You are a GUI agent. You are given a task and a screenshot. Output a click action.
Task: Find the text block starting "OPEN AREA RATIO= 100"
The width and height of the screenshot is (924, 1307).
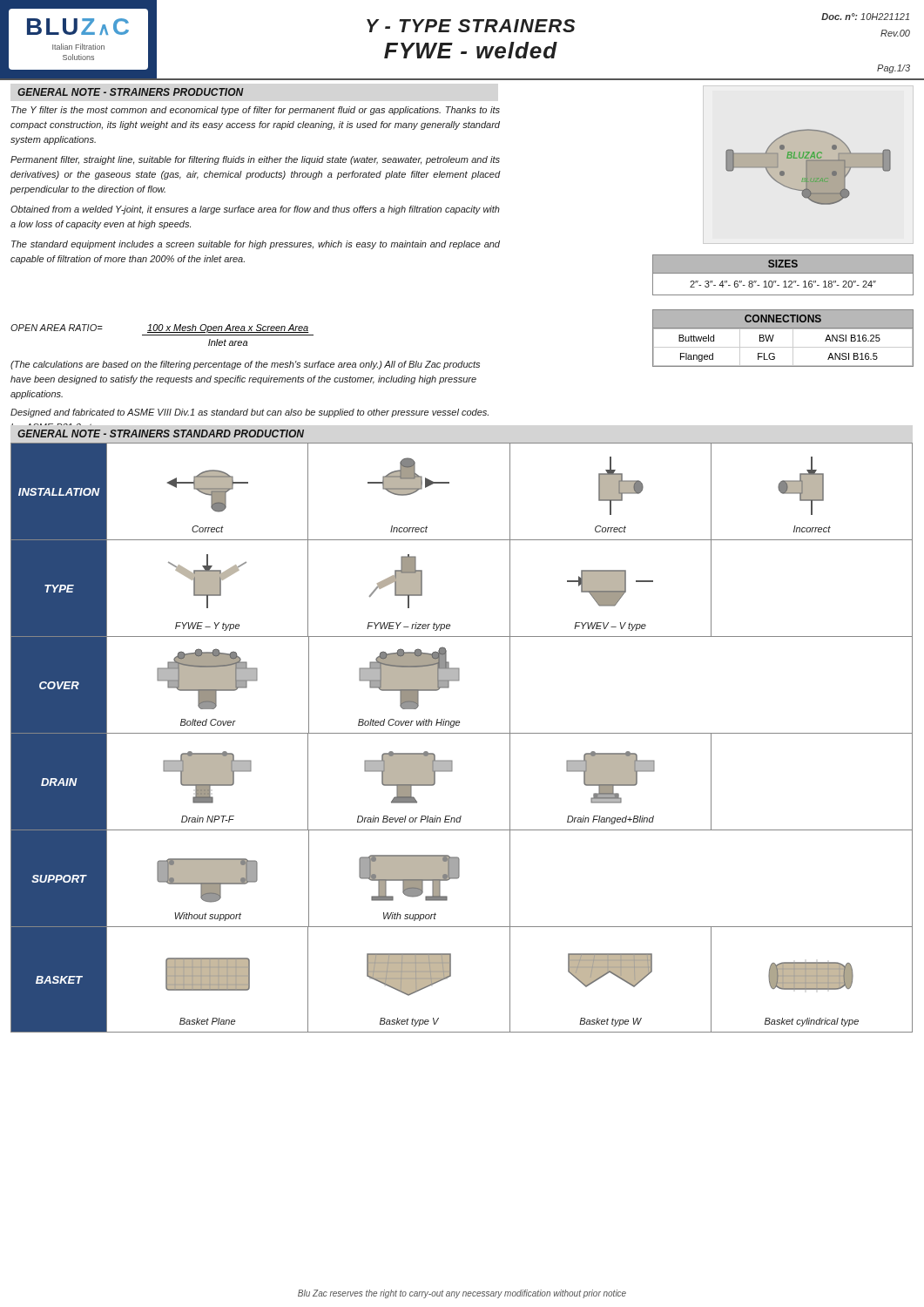[x=162, y=335]
